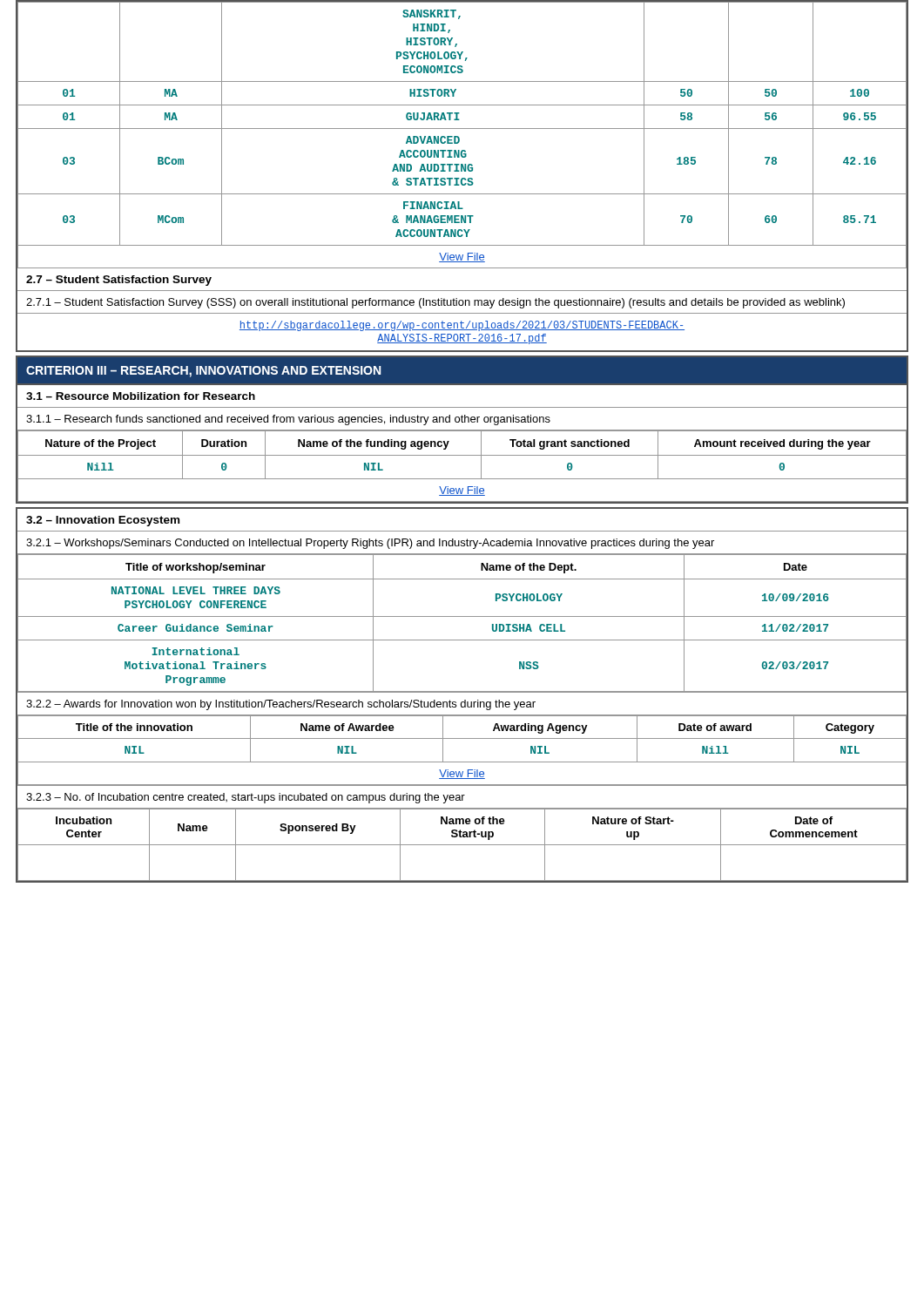Click on the text block starting "1.1 – Research funds sanctioned and received"
This screenshot has width=924, height=1307.
pyautogui.click(x=288, y=419)
